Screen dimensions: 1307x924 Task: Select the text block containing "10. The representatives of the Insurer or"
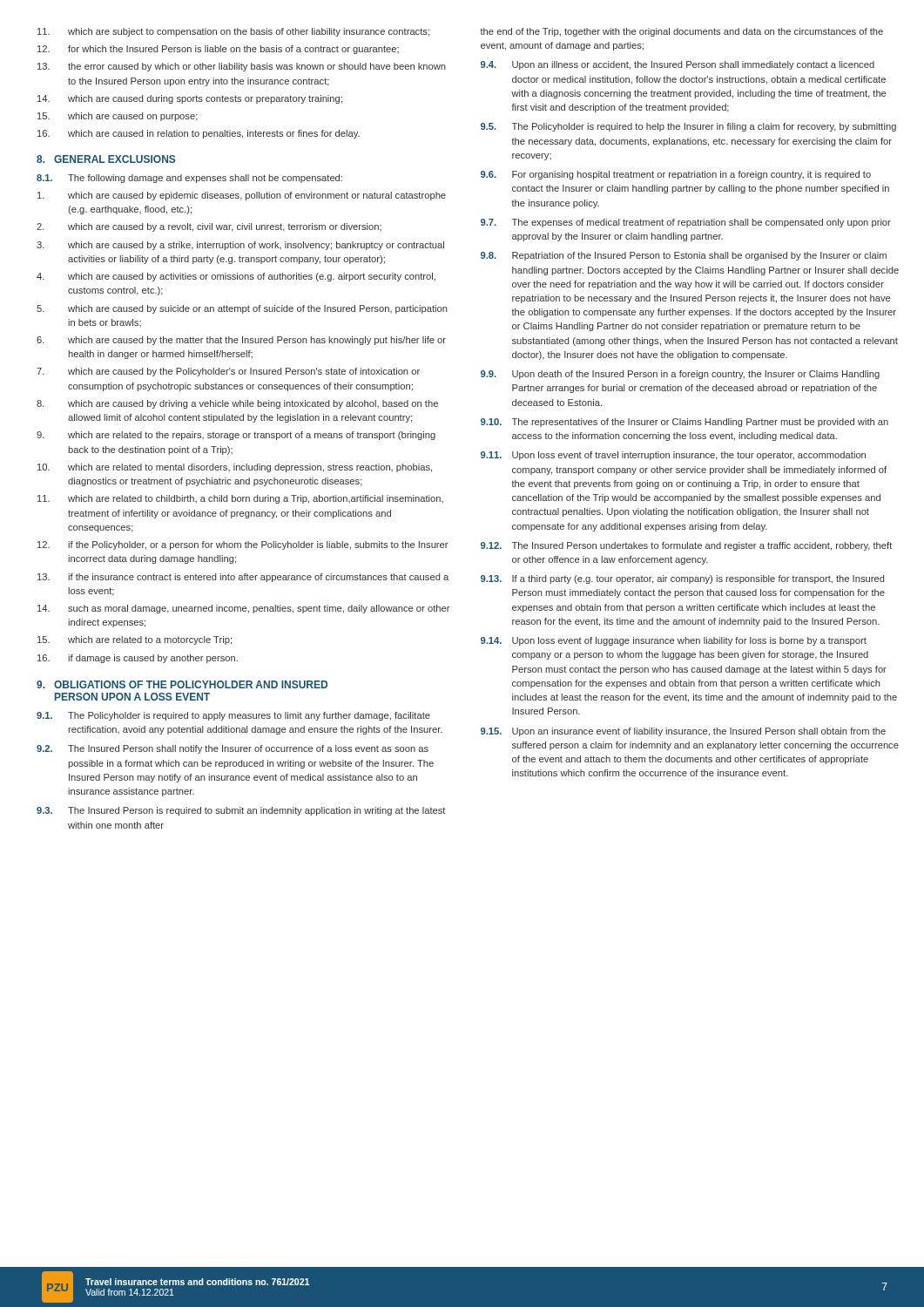coord(690,429)
